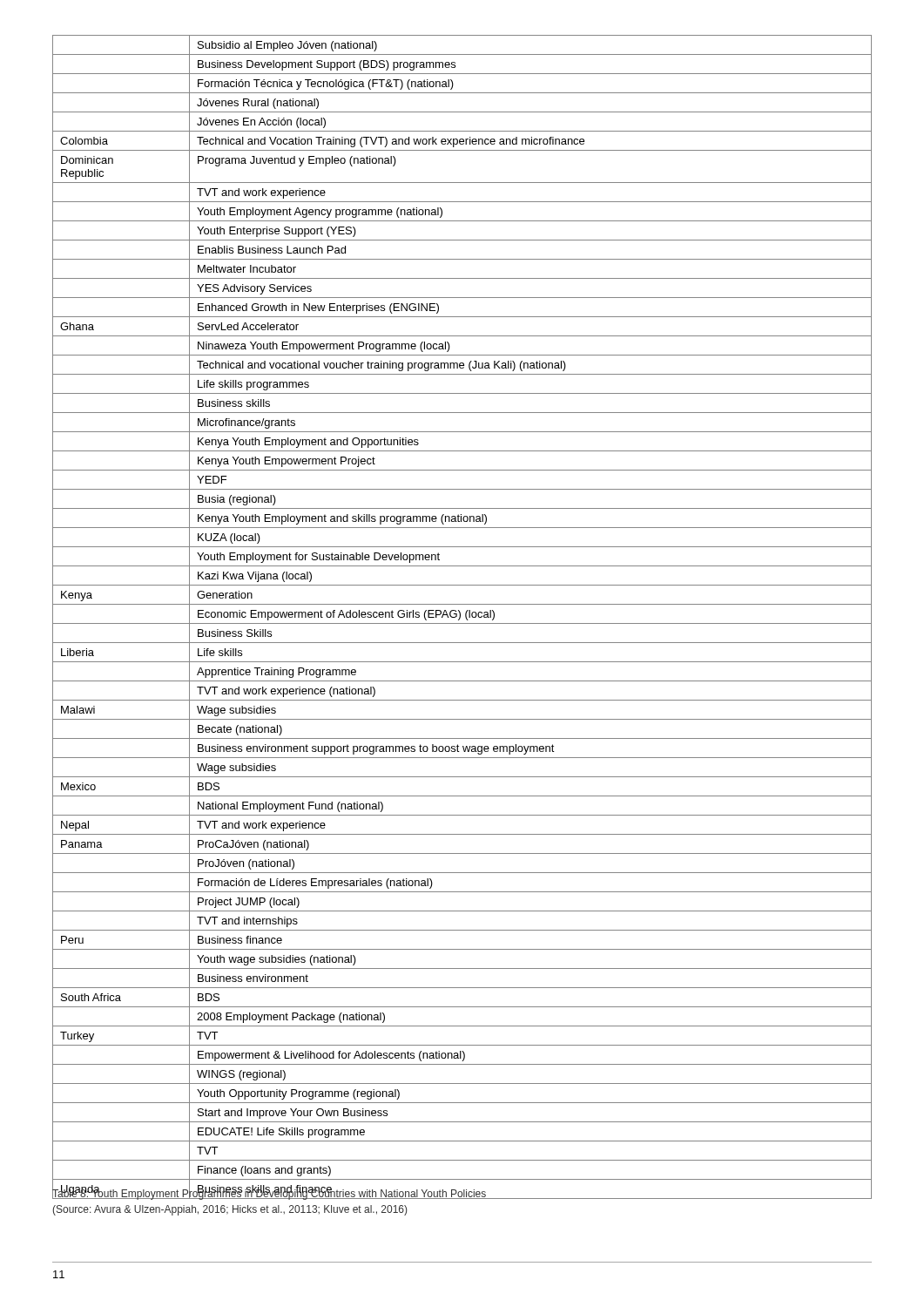924x1307 pixels.
Task: Find the caption
Action: 269,1194
